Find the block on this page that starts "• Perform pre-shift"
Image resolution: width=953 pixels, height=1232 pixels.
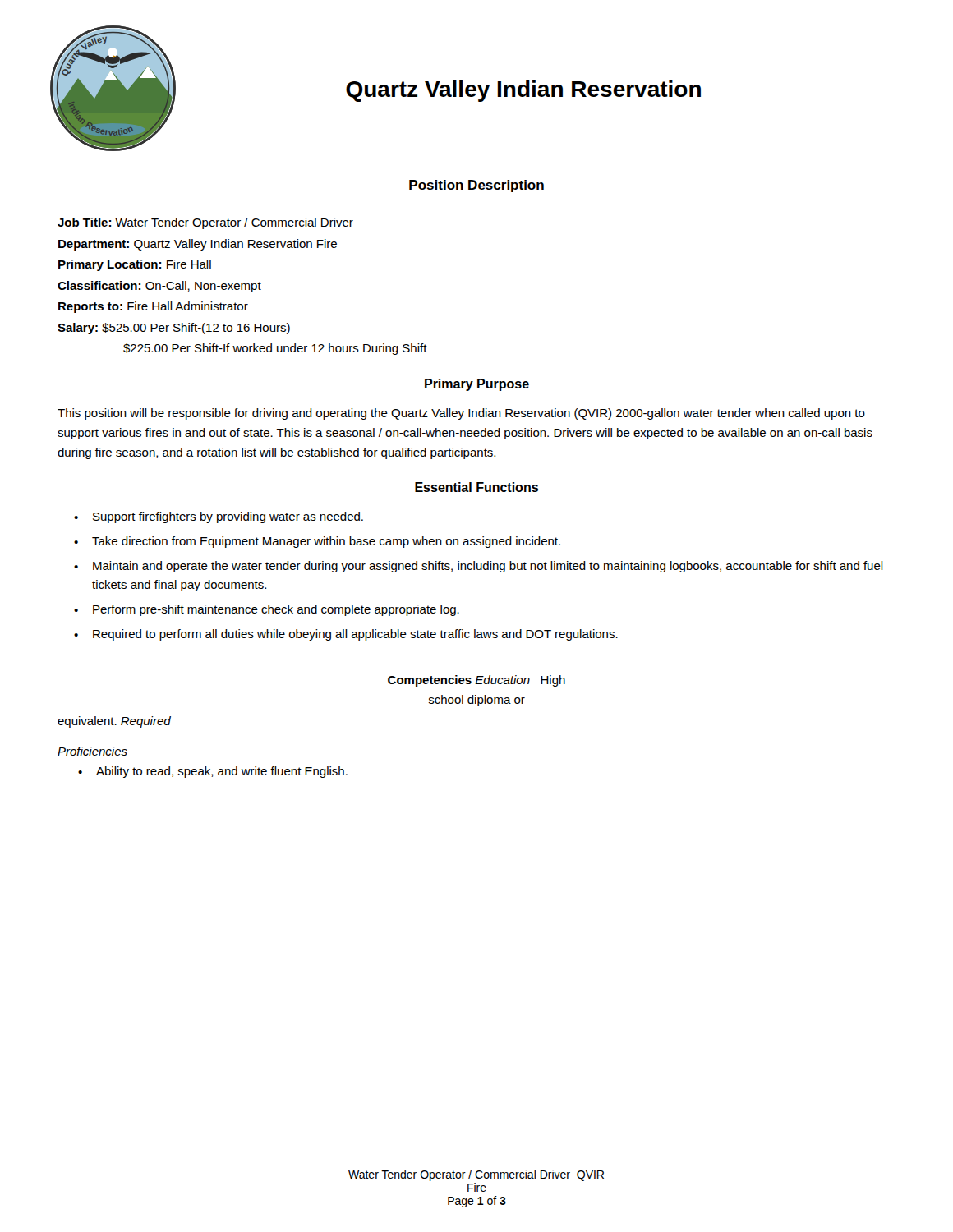[267, 610]
